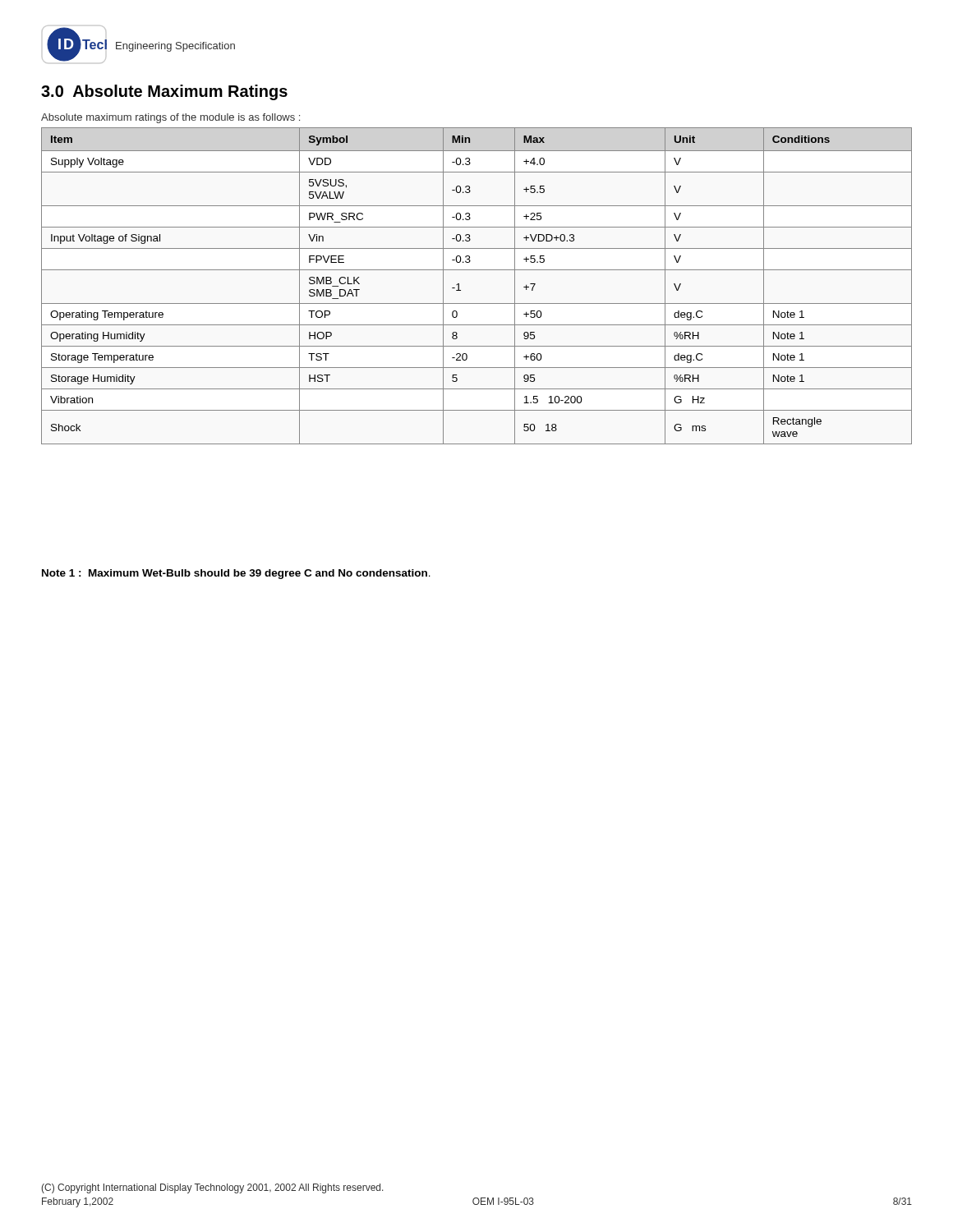Find the table

pyautogui.click(x=476, y=286)
